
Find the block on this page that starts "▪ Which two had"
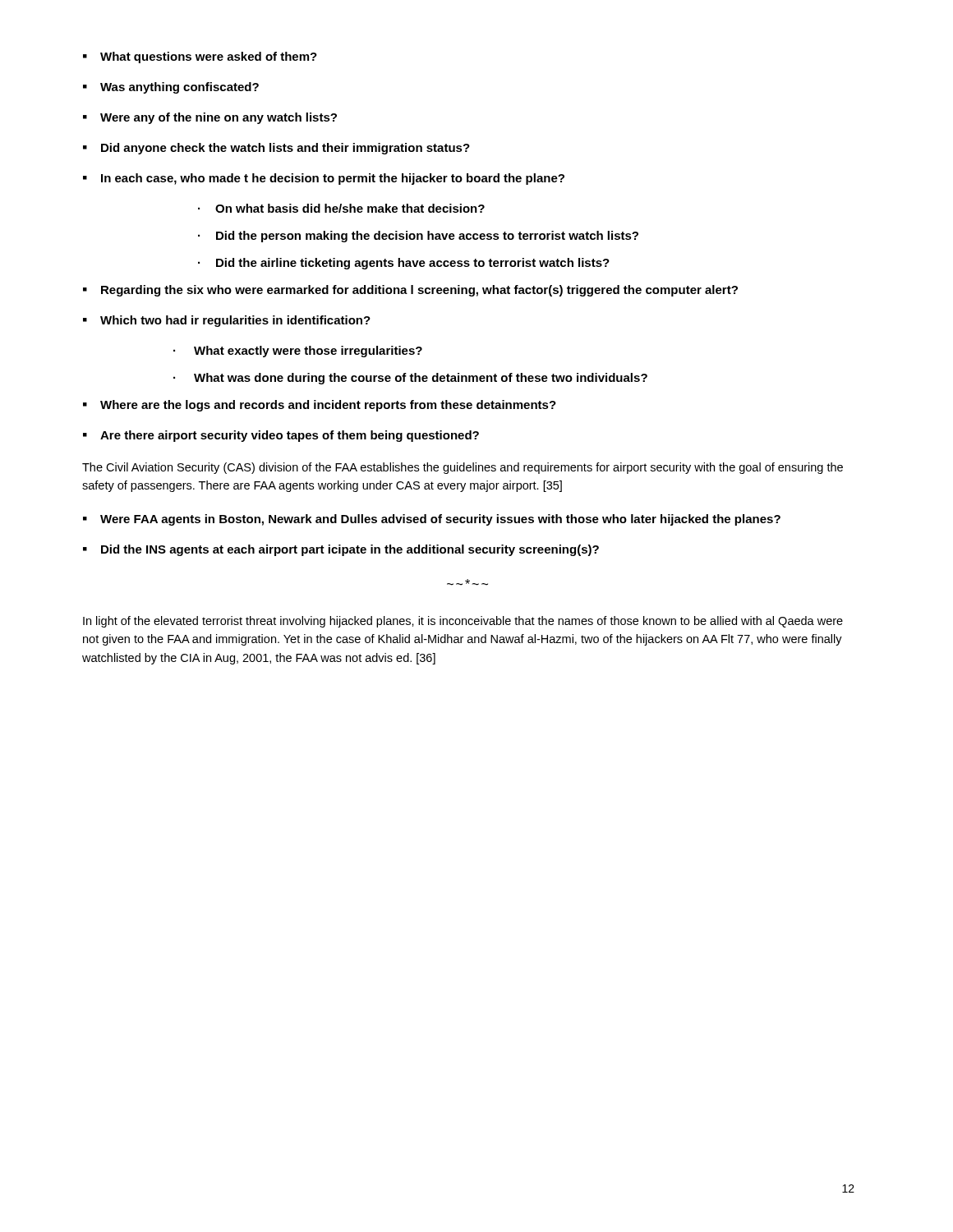point(226,321)
